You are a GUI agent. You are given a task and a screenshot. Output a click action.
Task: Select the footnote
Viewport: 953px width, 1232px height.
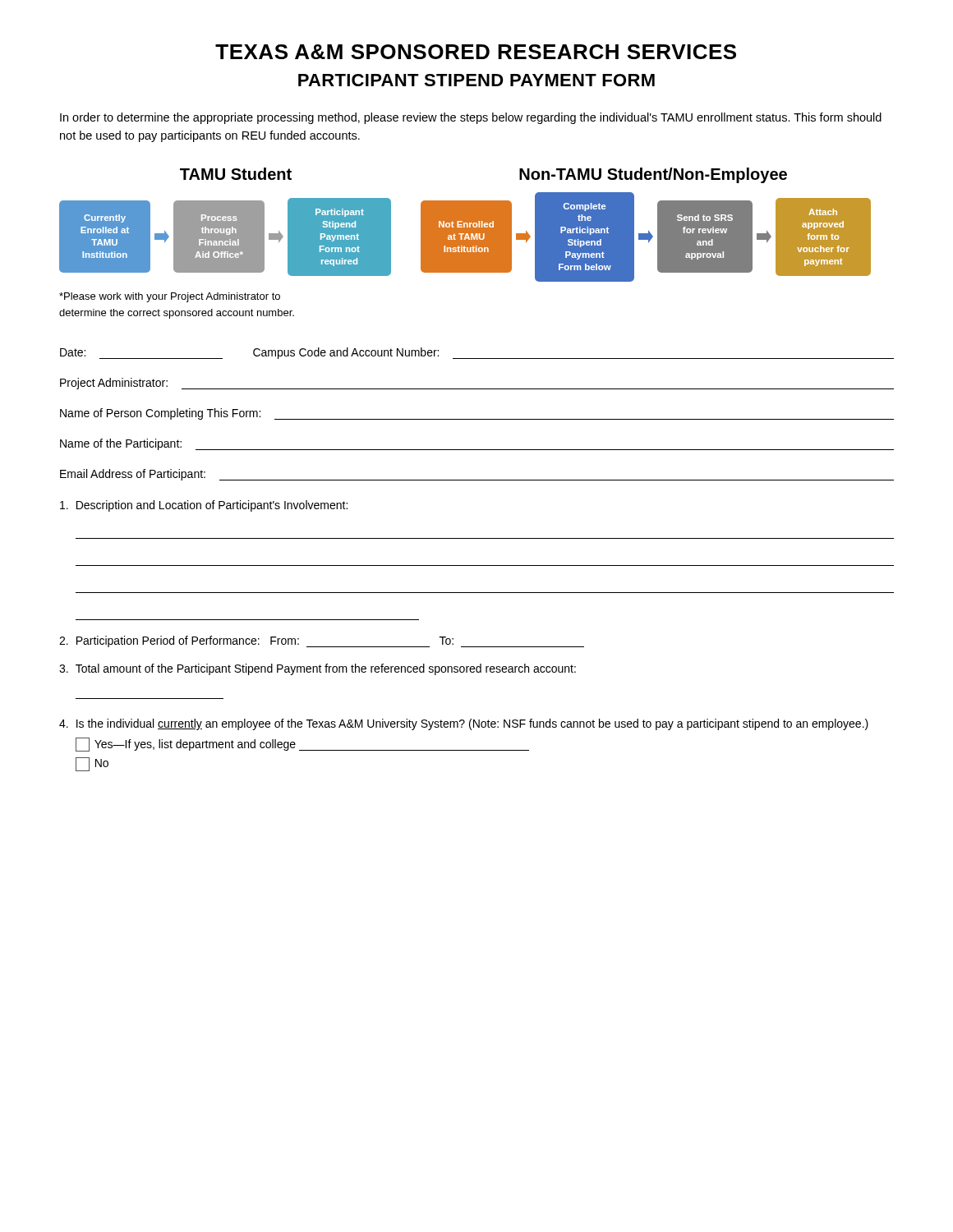[177, 304]
